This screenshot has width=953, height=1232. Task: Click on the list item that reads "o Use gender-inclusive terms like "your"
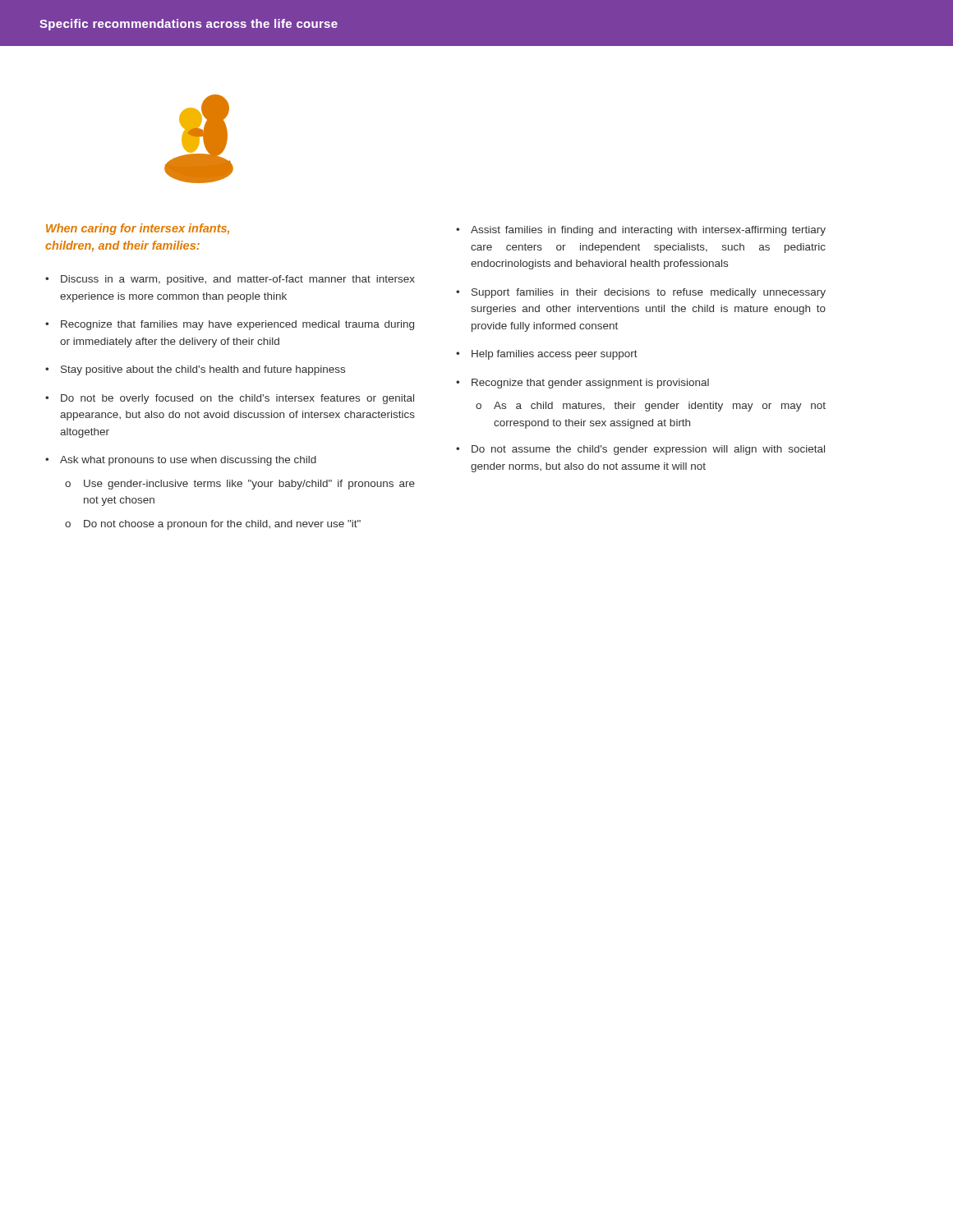(240, 491)
